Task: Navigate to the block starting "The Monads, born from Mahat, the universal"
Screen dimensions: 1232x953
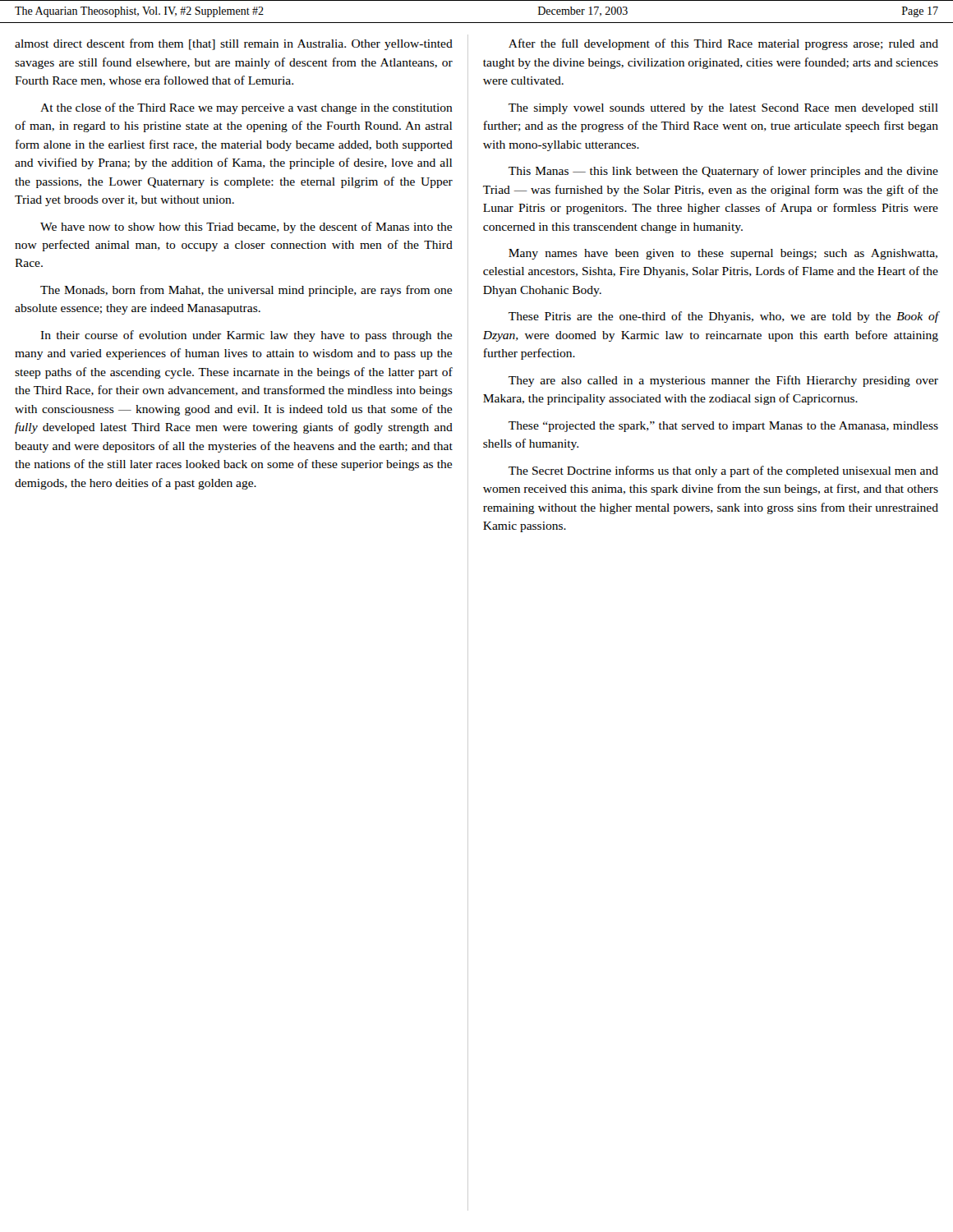Action: tap(234, 299)
